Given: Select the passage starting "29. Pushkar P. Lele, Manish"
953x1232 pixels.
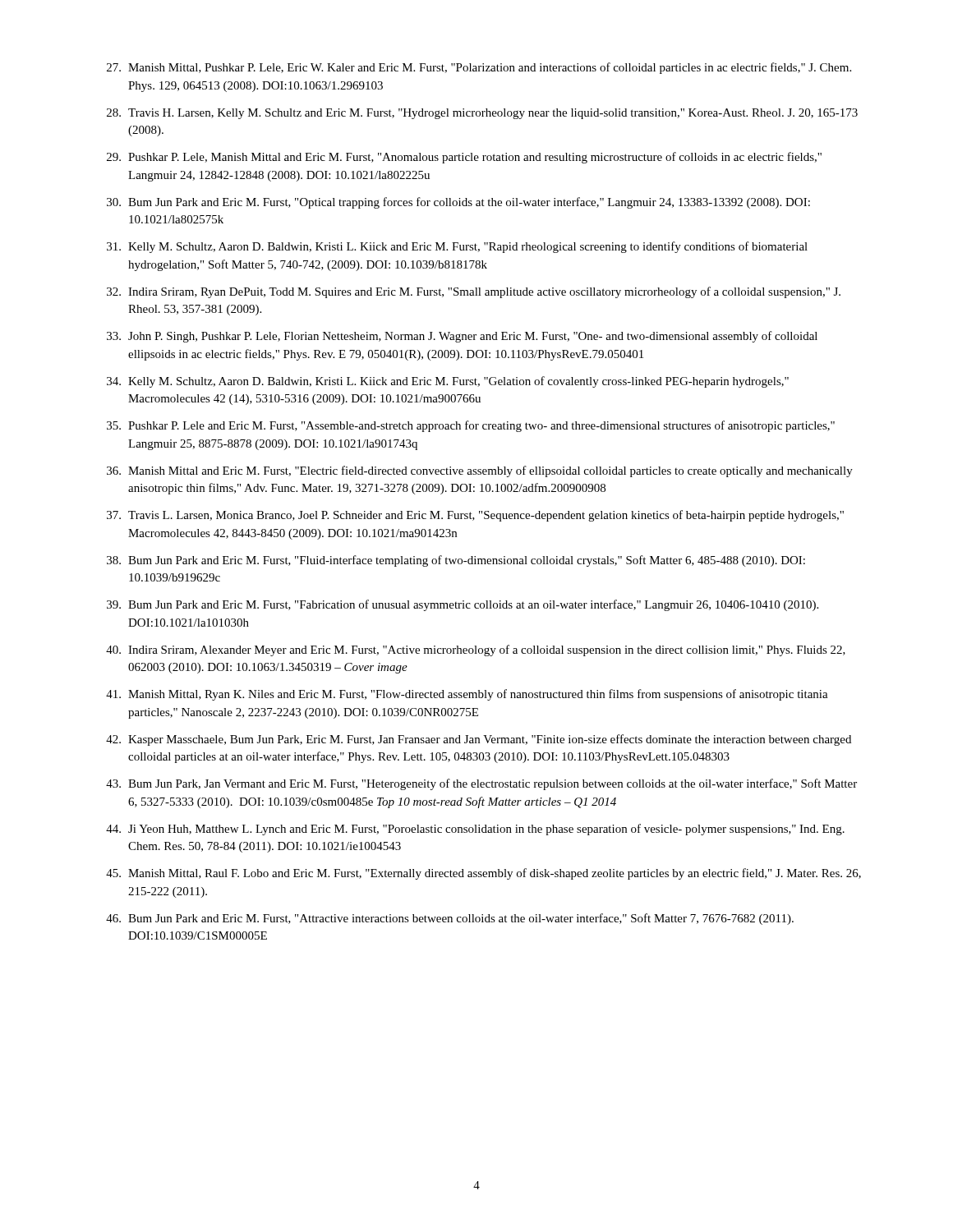Looking at the screenshot, I should tap(476, 167).
